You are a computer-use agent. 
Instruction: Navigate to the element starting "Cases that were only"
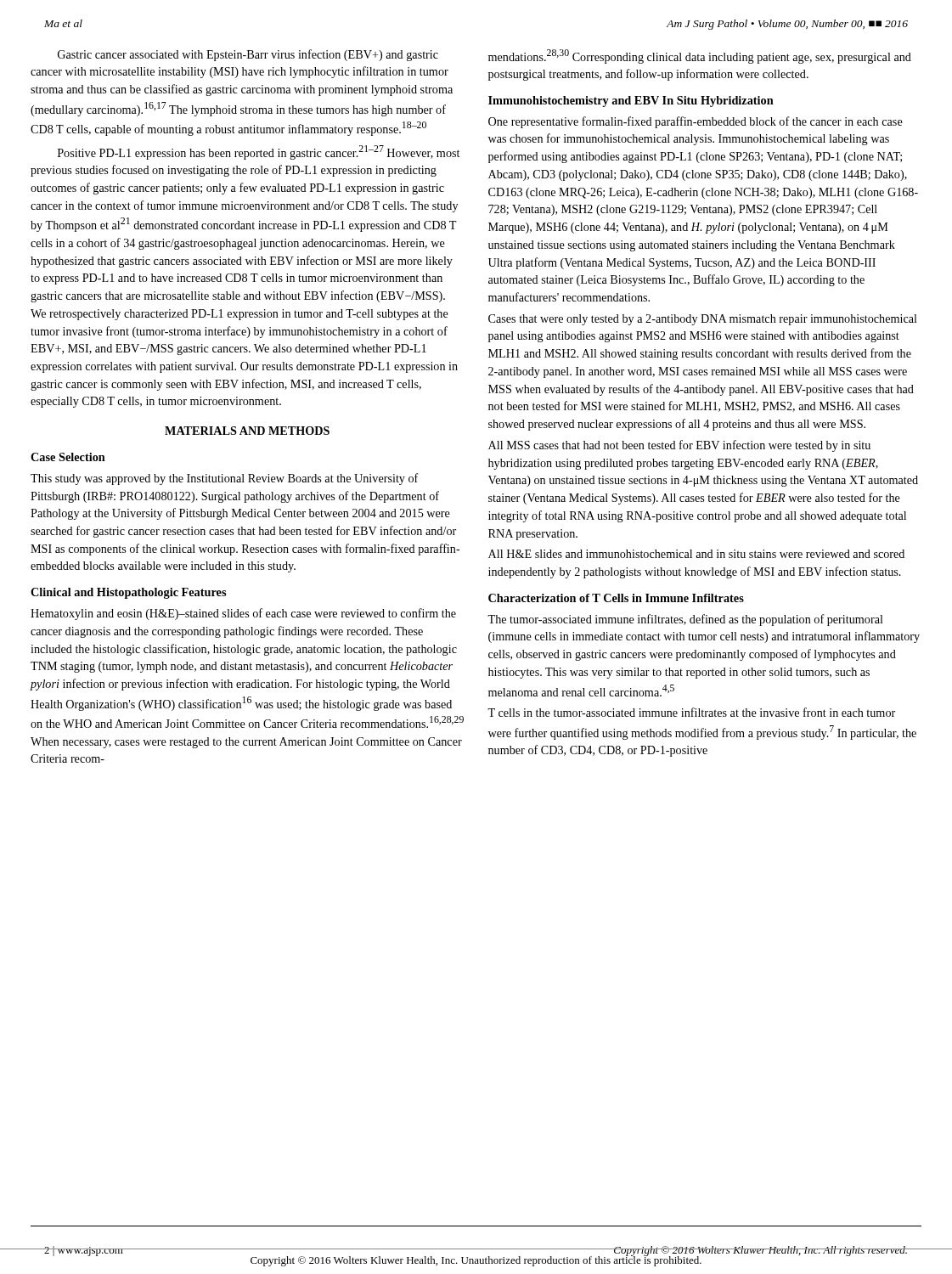point(705,371)
